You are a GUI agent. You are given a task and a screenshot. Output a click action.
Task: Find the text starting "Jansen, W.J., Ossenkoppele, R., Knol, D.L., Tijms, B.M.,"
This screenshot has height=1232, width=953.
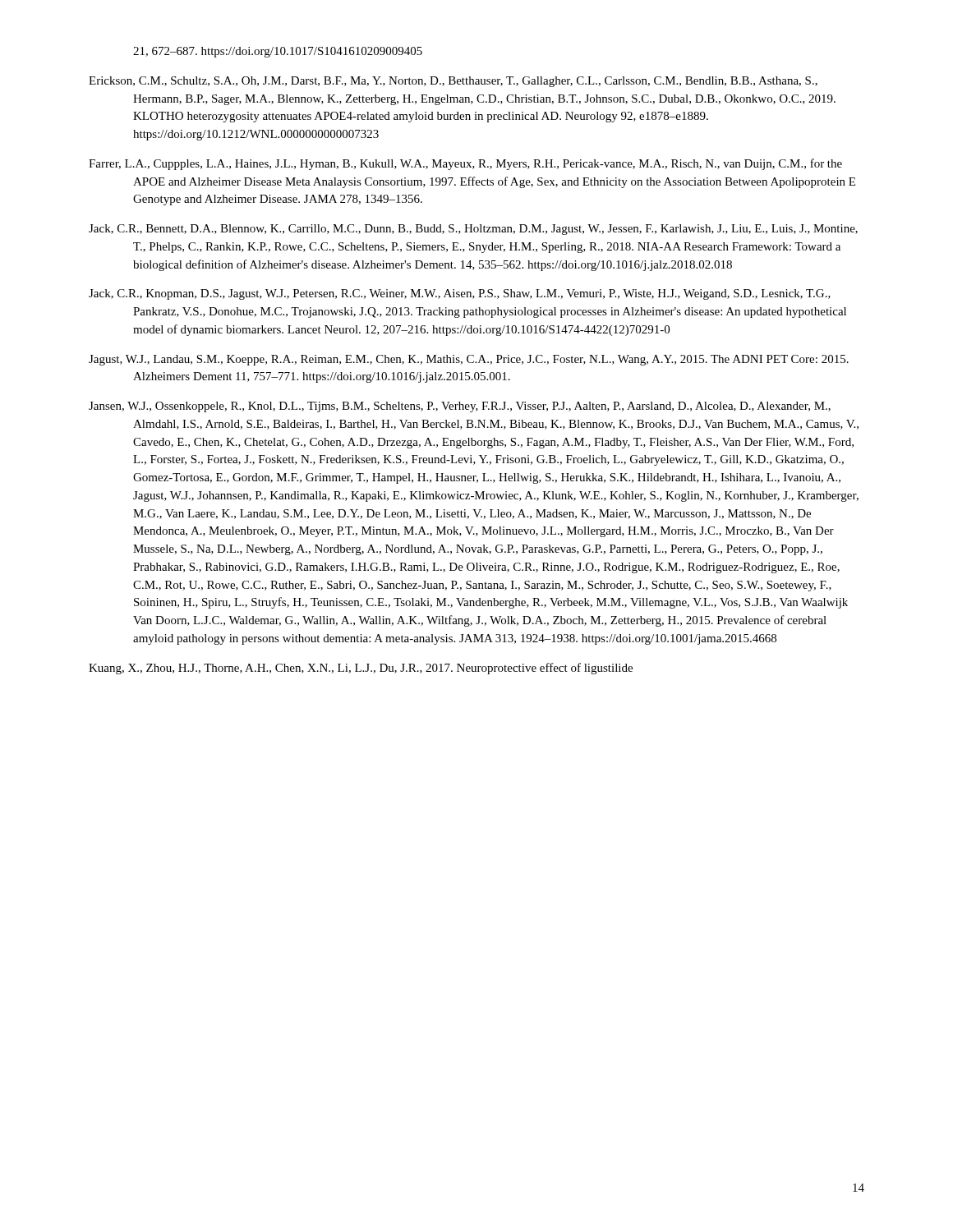click(x=474, y=522)
